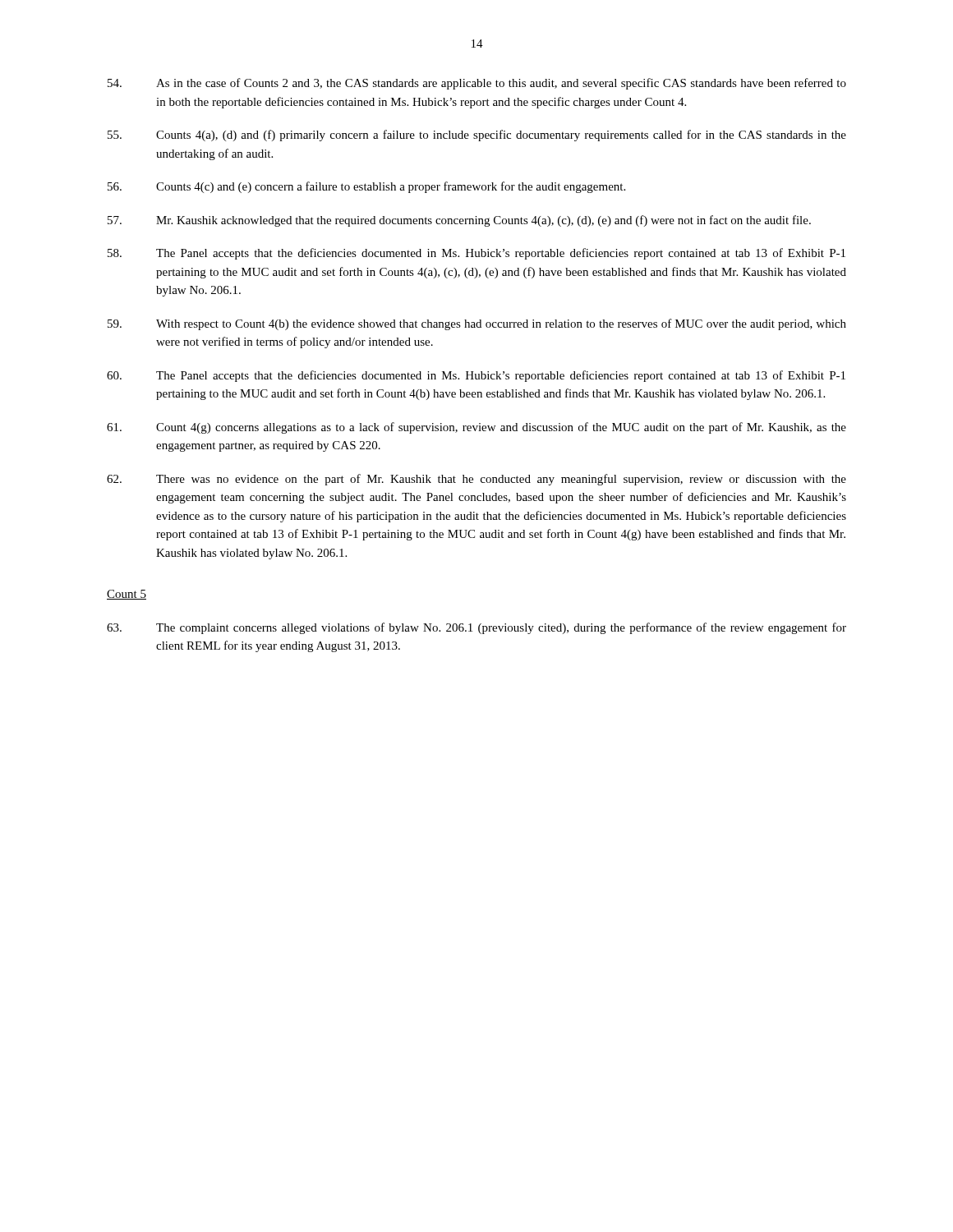Image resolution: width=953 pixels, height=1232 pixels.
Task: Click on the list item that reads "62. There was no"
Action: 476,516
